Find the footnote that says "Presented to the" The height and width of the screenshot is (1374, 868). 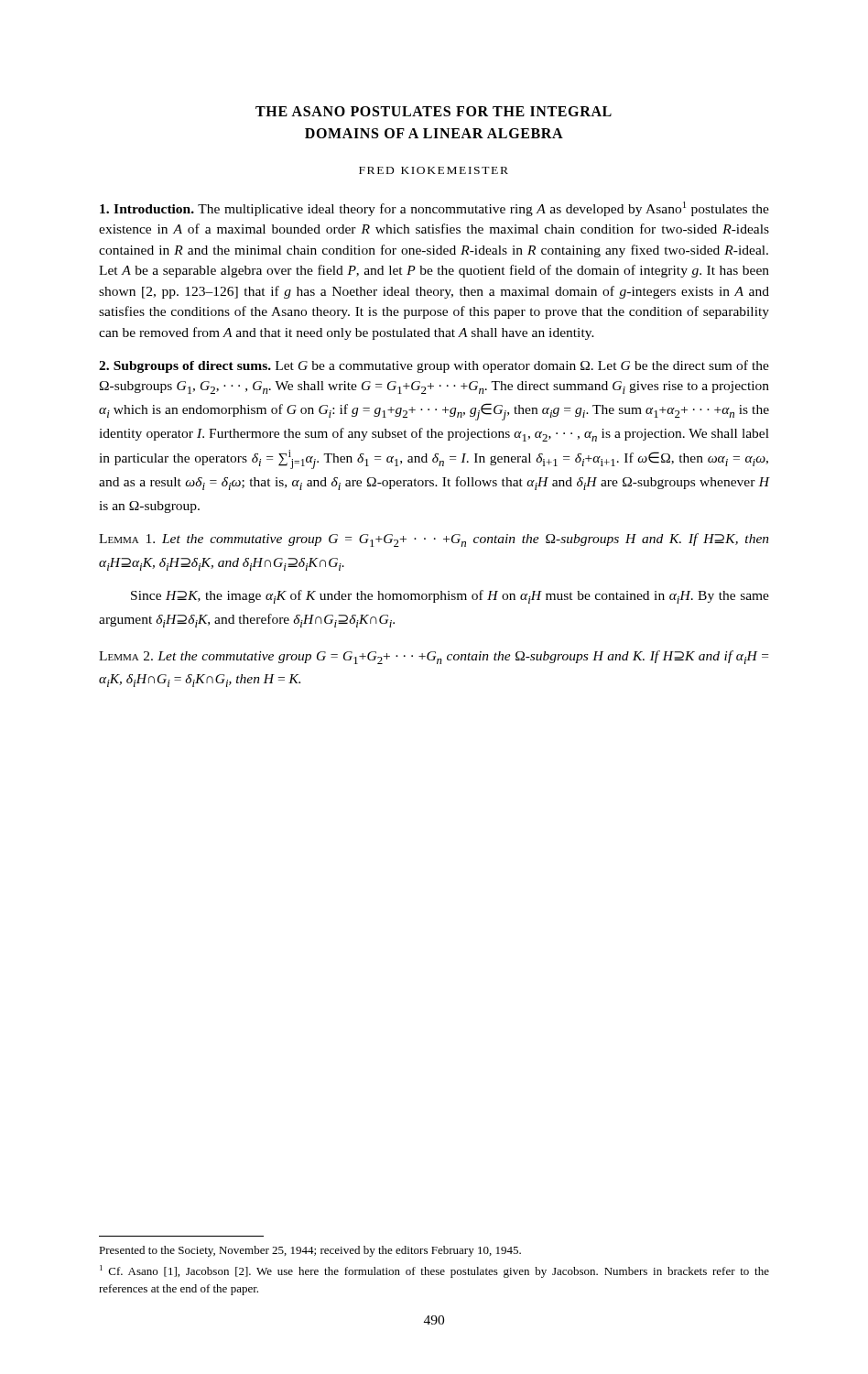pyautogui.click(x=434, y=1270)
